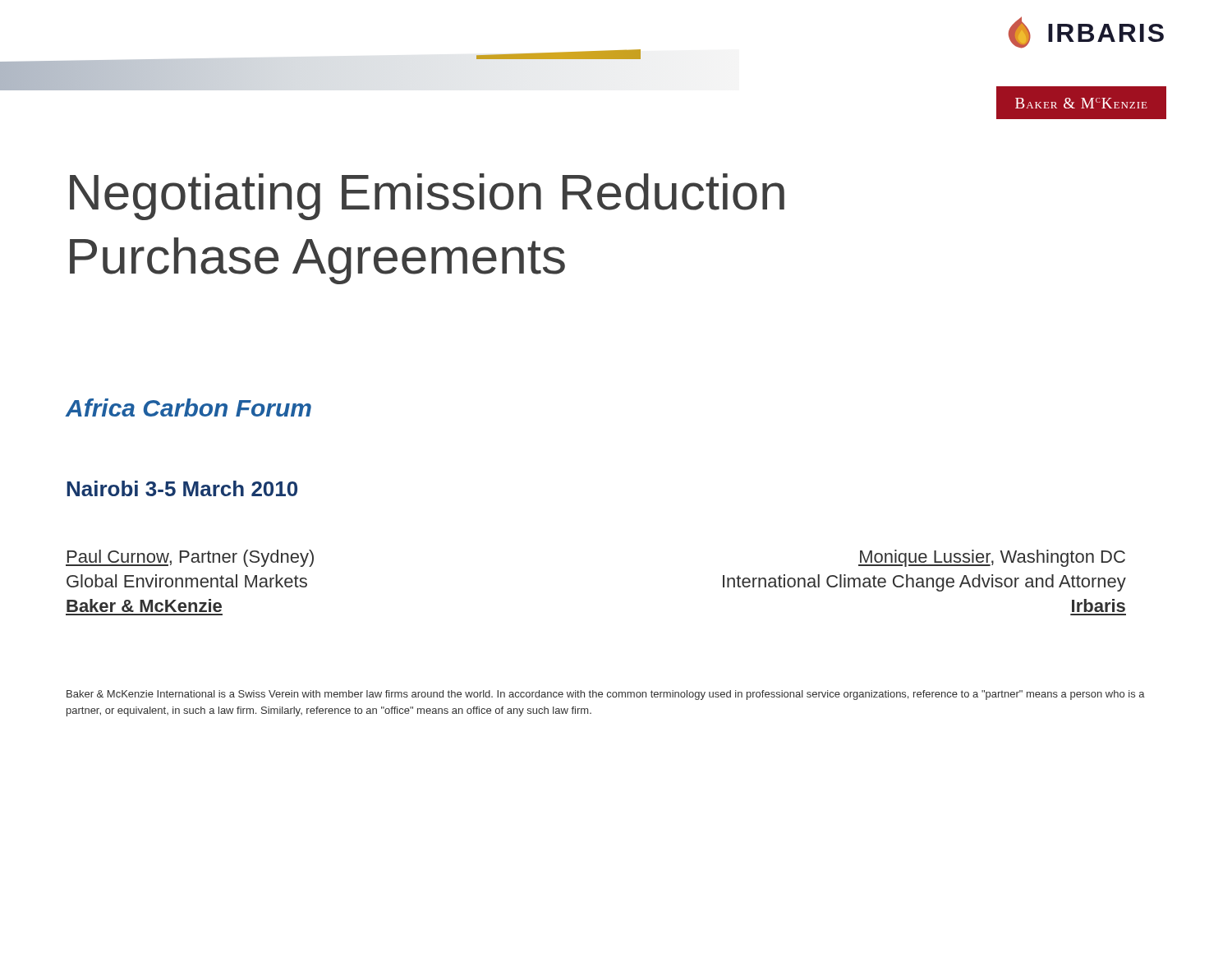
Task: Locate the title
Action: 616,224
